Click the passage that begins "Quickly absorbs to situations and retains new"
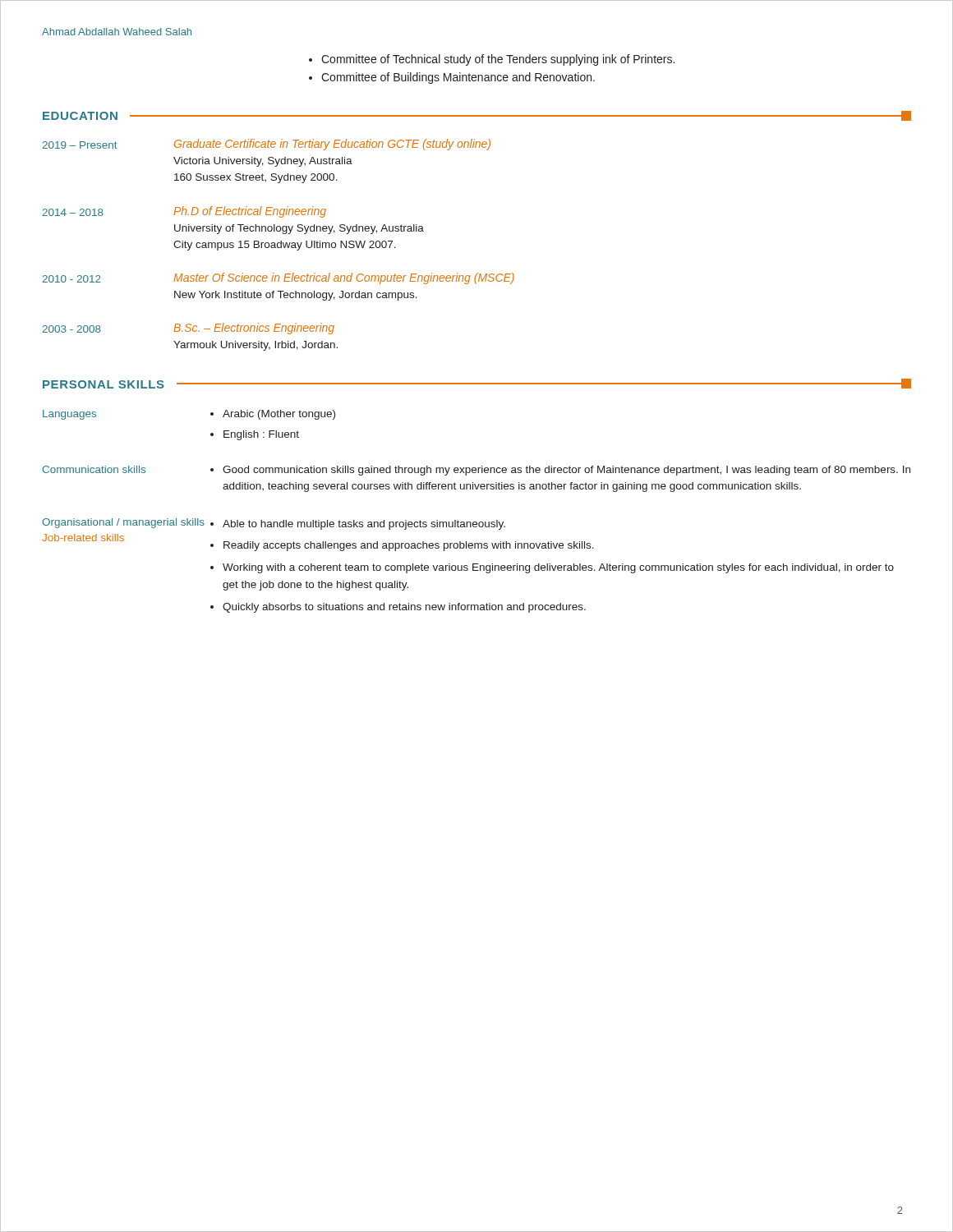Image resolution: width=953 pixels, height=1232 pixels. (x=405, y=607)
